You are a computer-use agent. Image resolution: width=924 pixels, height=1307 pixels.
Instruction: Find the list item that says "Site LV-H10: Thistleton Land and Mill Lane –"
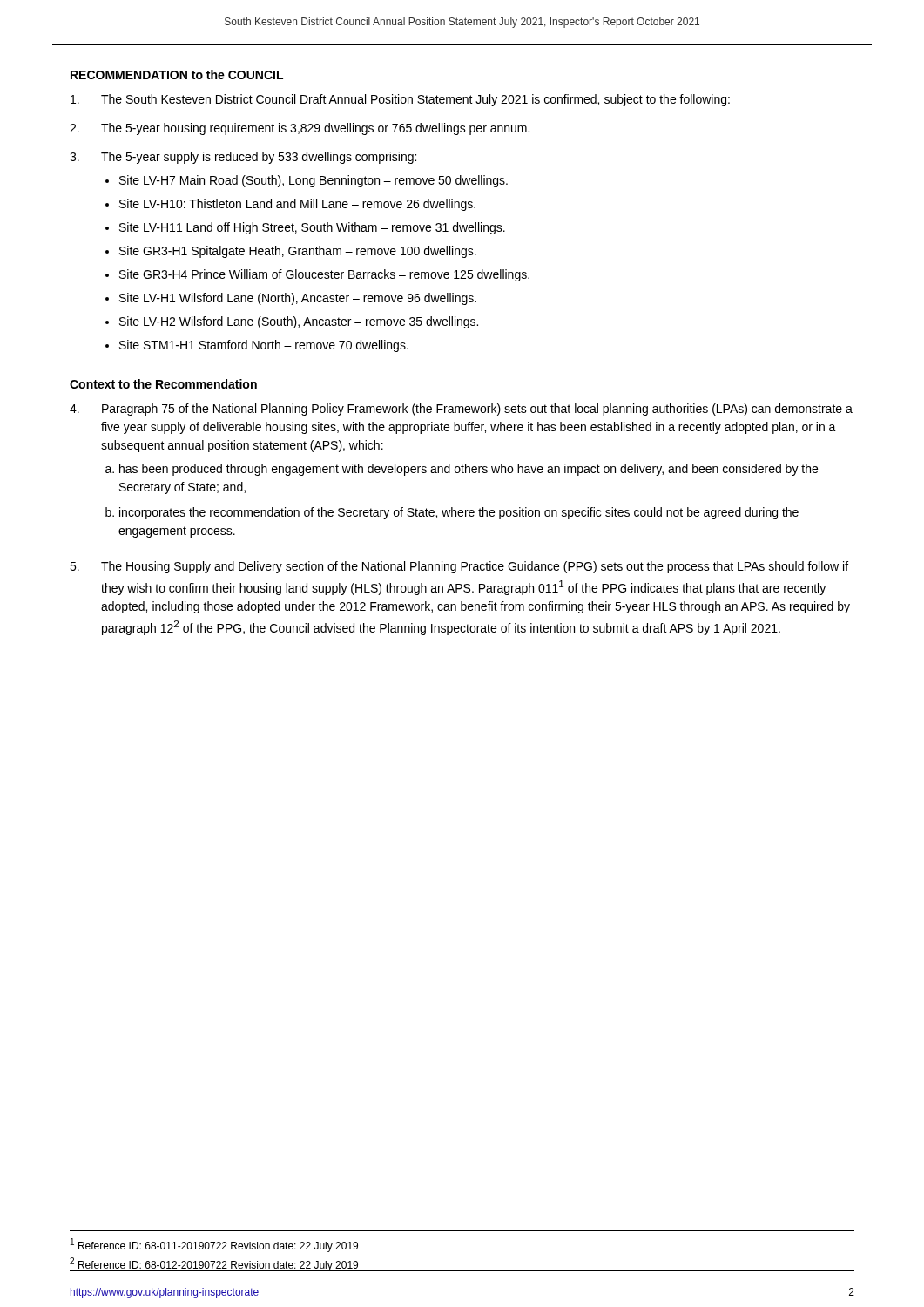297,204
